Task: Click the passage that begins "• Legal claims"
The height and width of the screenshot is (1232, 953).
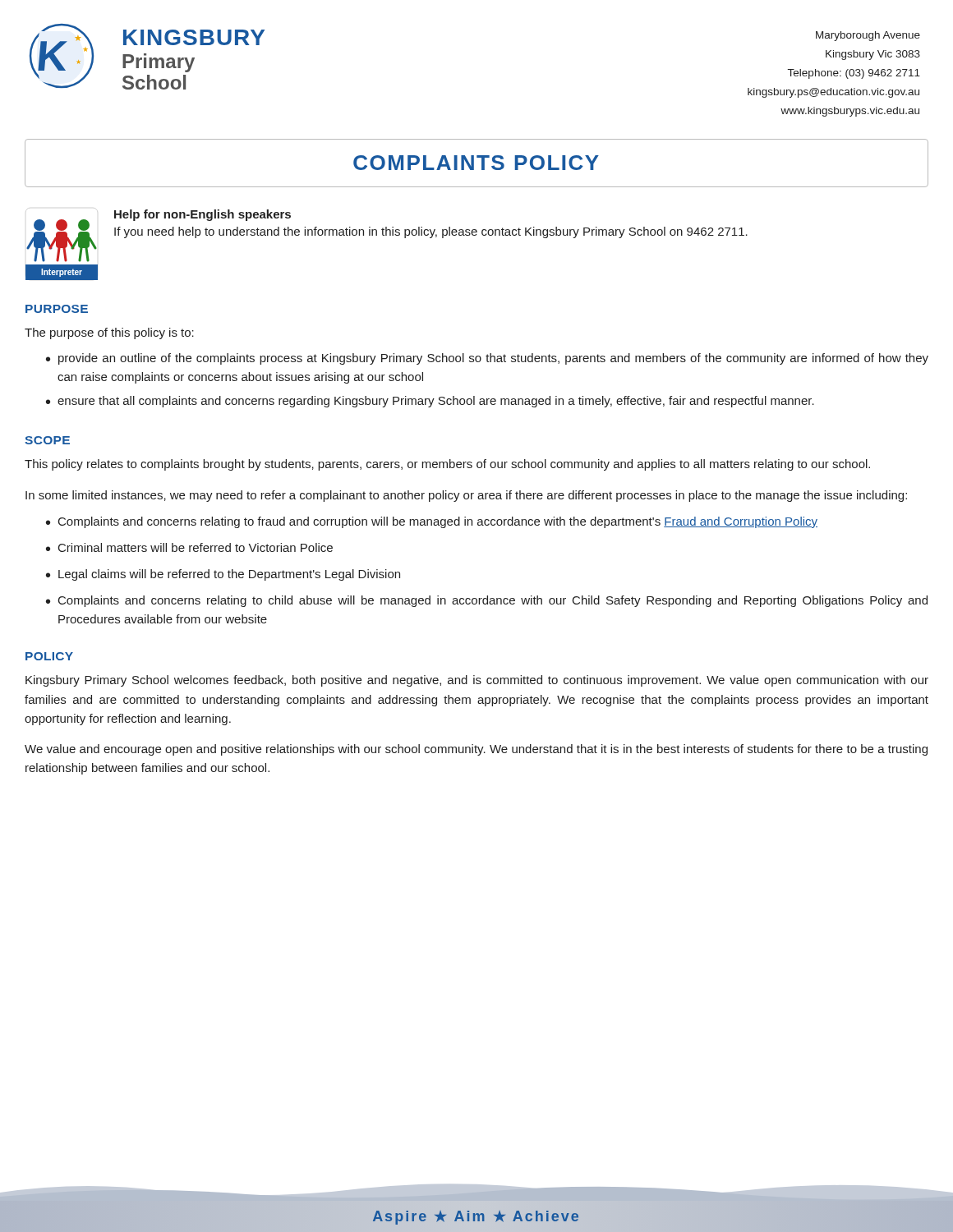Action: tap(223, 575)
